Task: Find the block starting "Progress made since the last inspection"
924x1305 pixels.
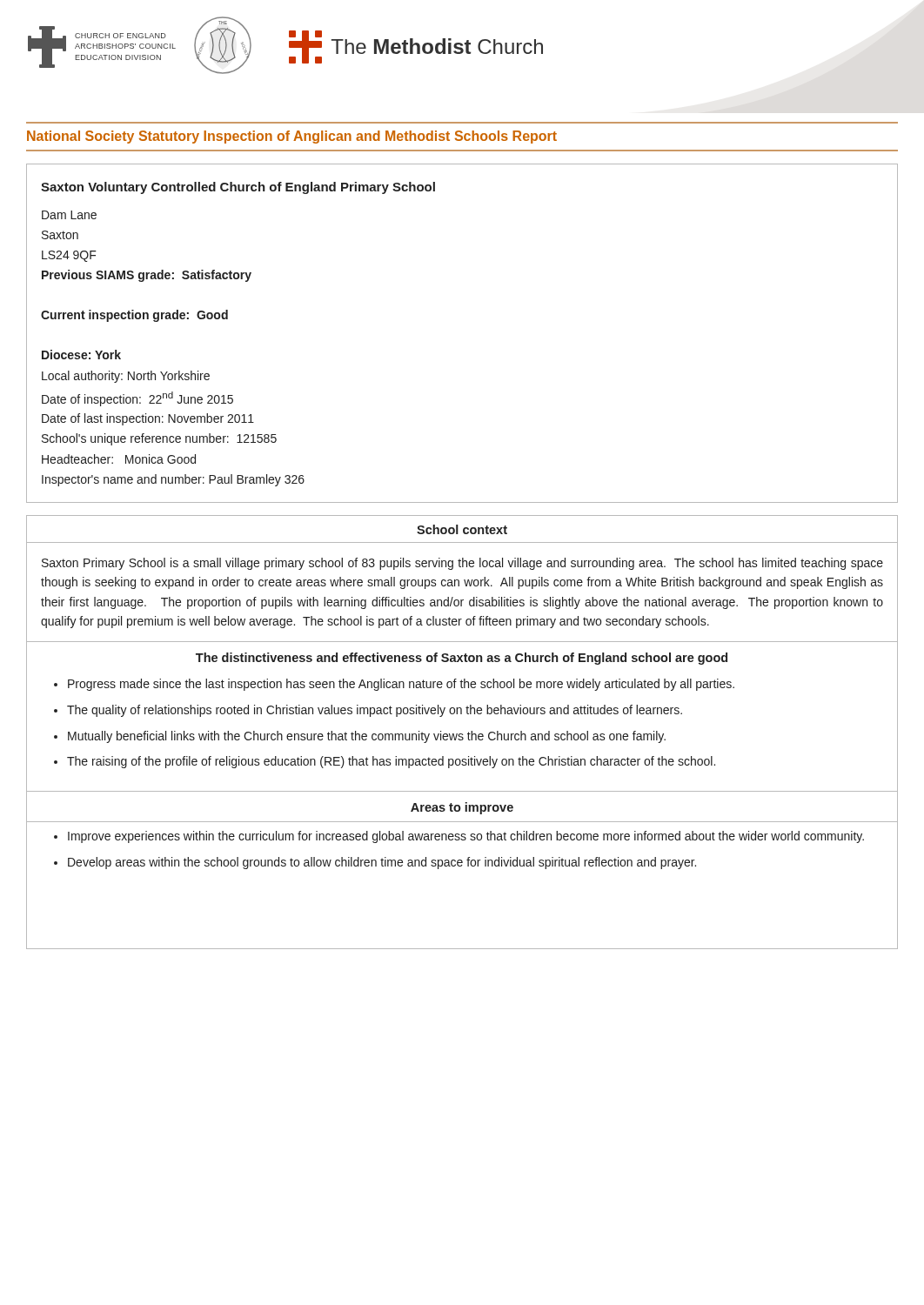Action: click(x=401, y=684)
